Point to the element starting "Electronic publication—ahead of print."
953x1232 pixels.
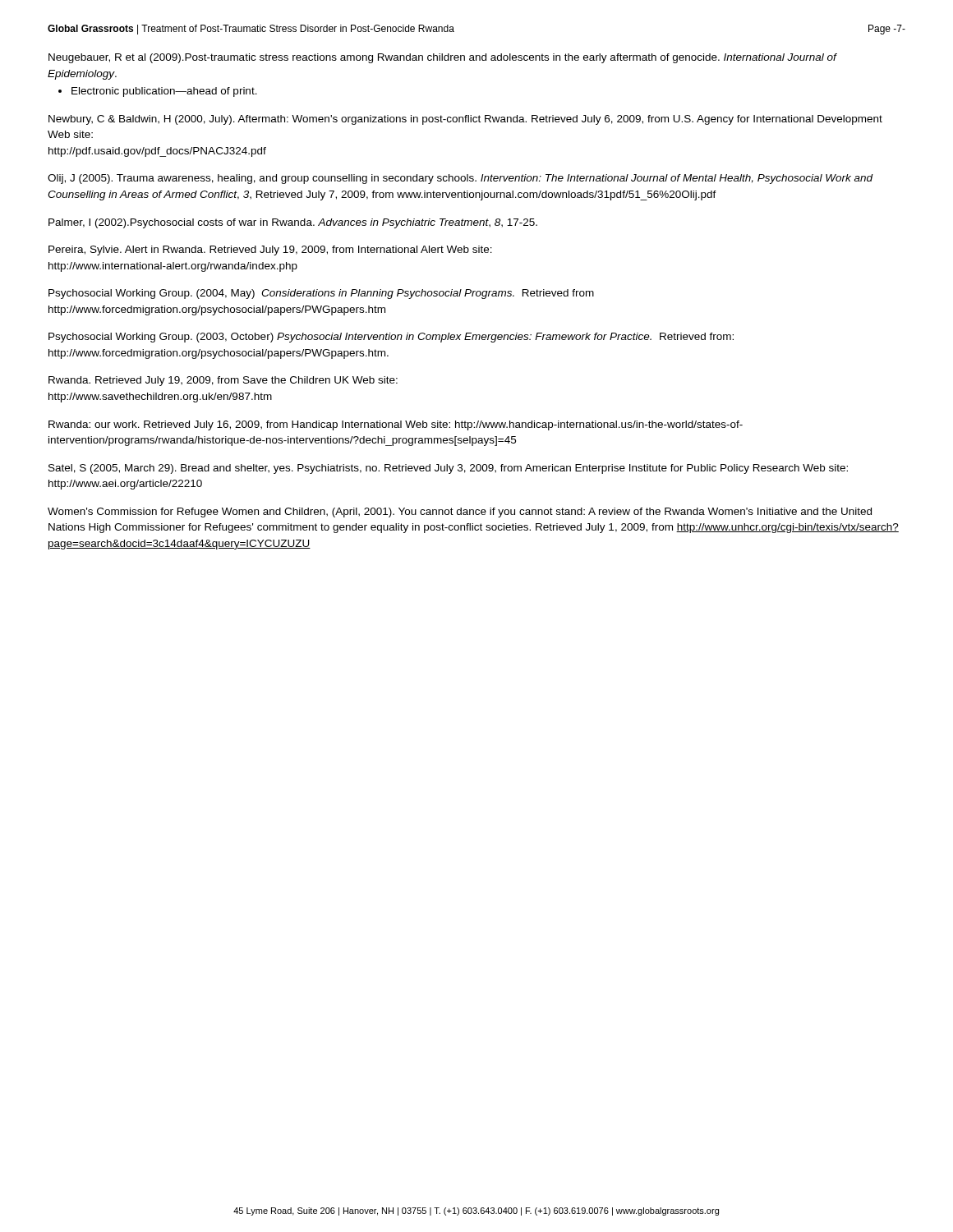[164, 91]
